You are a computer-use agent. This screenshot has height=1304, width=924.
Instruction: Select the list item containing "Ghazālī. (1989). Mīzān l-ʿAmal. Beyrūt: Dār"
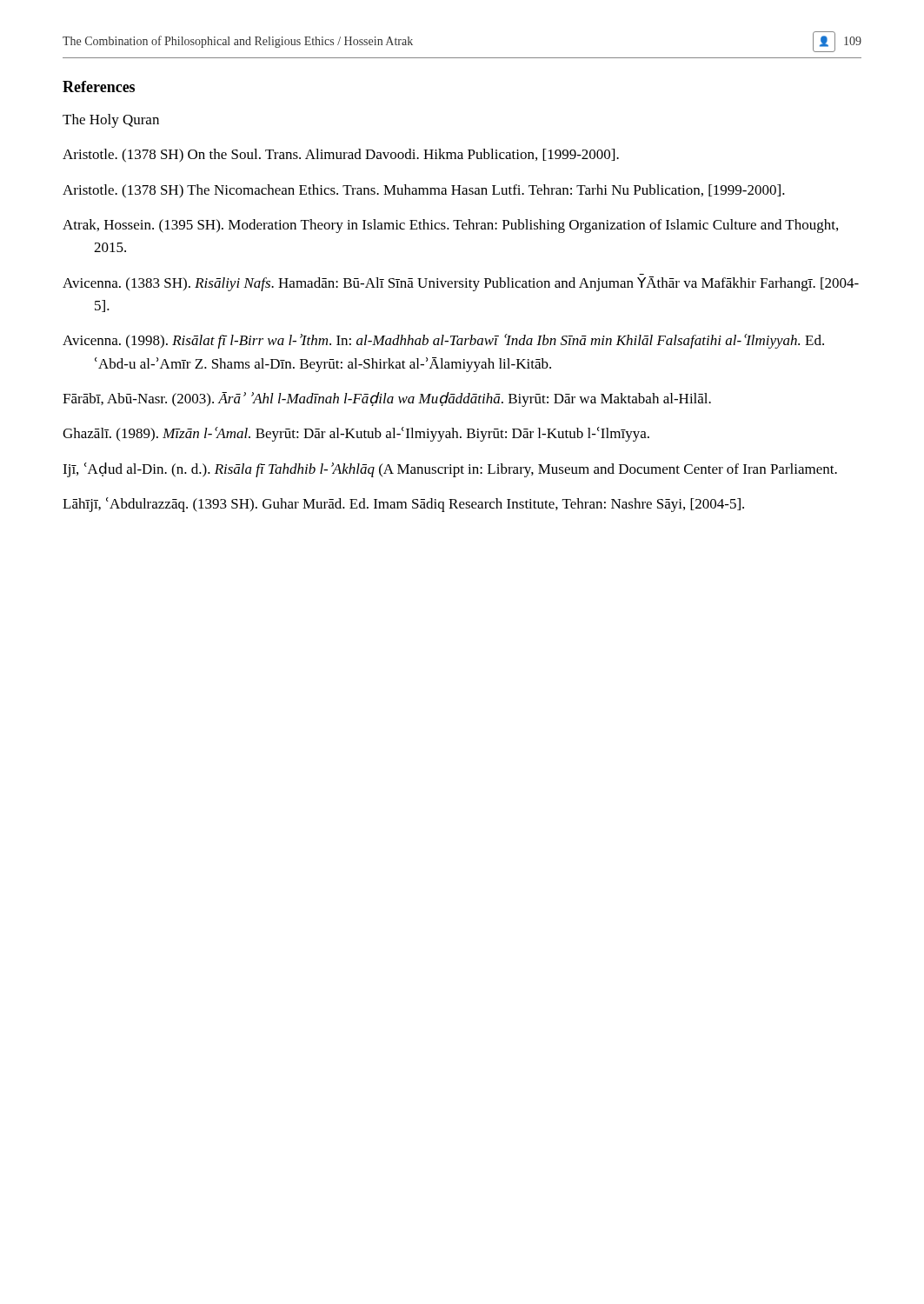tap(356, 434)
